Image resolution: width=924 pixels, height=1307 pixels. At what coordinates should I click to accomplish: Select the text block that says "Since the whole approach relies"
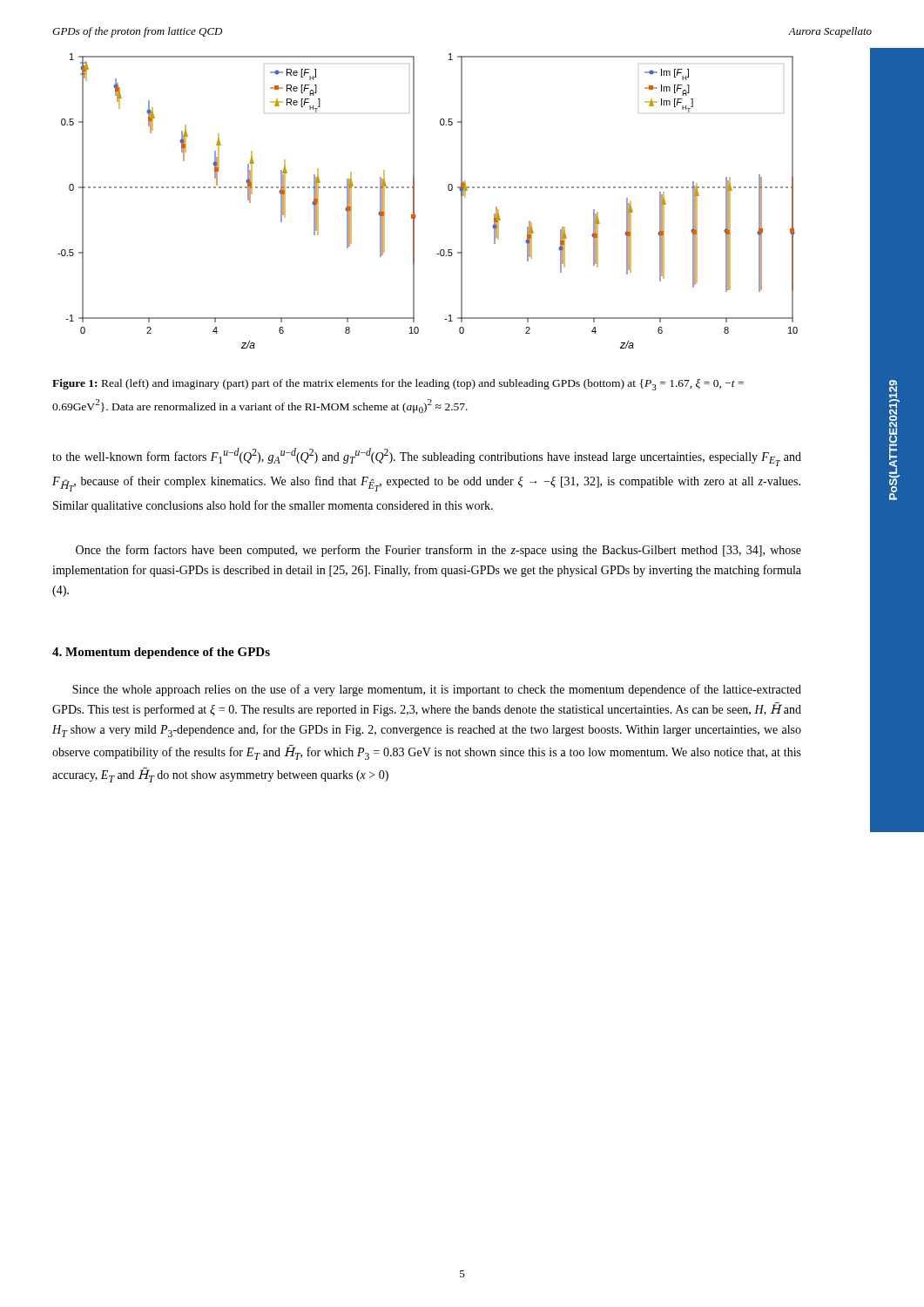click(427, 734)
